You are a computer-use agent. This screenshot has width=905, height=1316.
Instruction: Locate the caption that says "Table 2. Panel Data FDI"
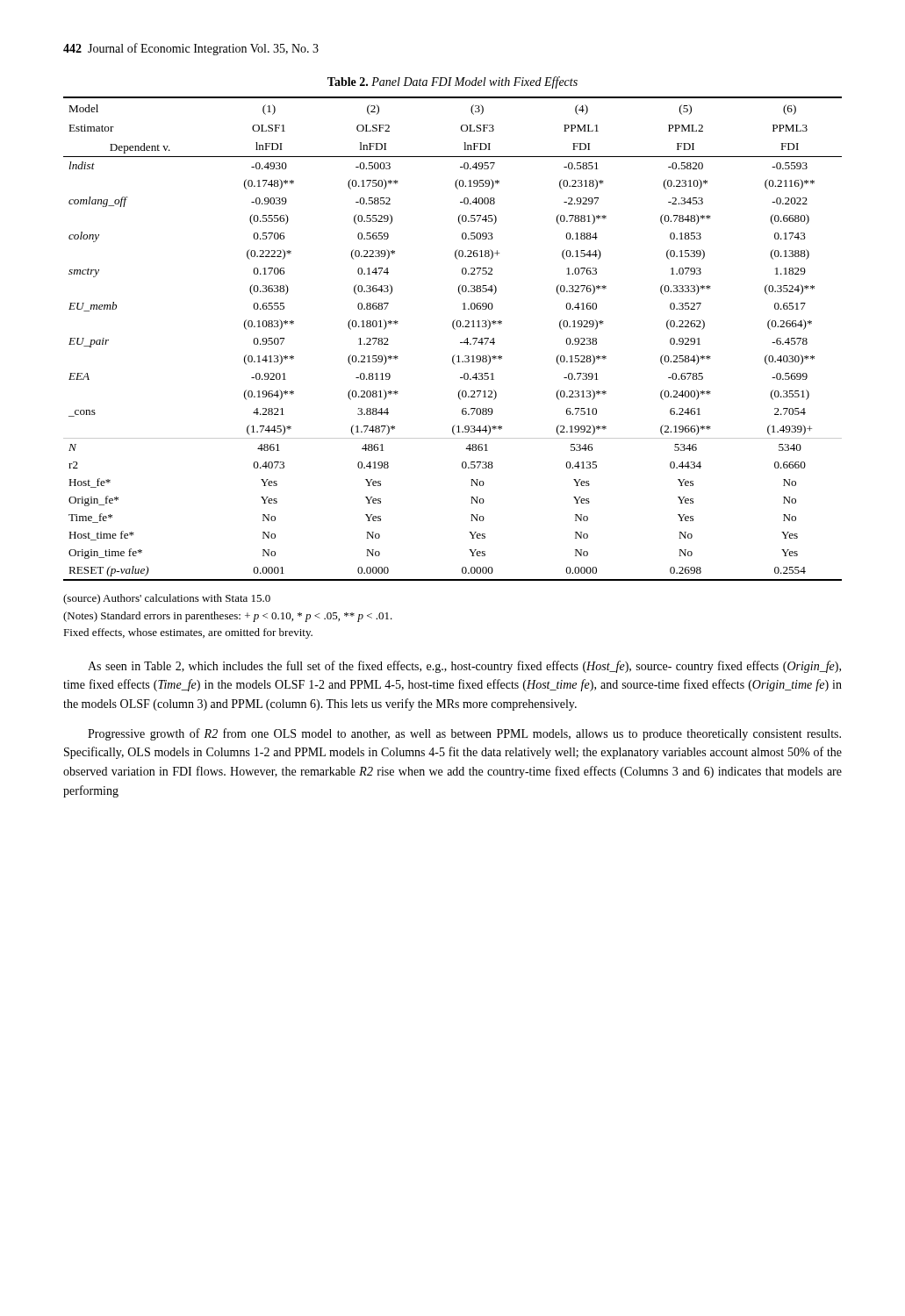[x=452, y=82]
